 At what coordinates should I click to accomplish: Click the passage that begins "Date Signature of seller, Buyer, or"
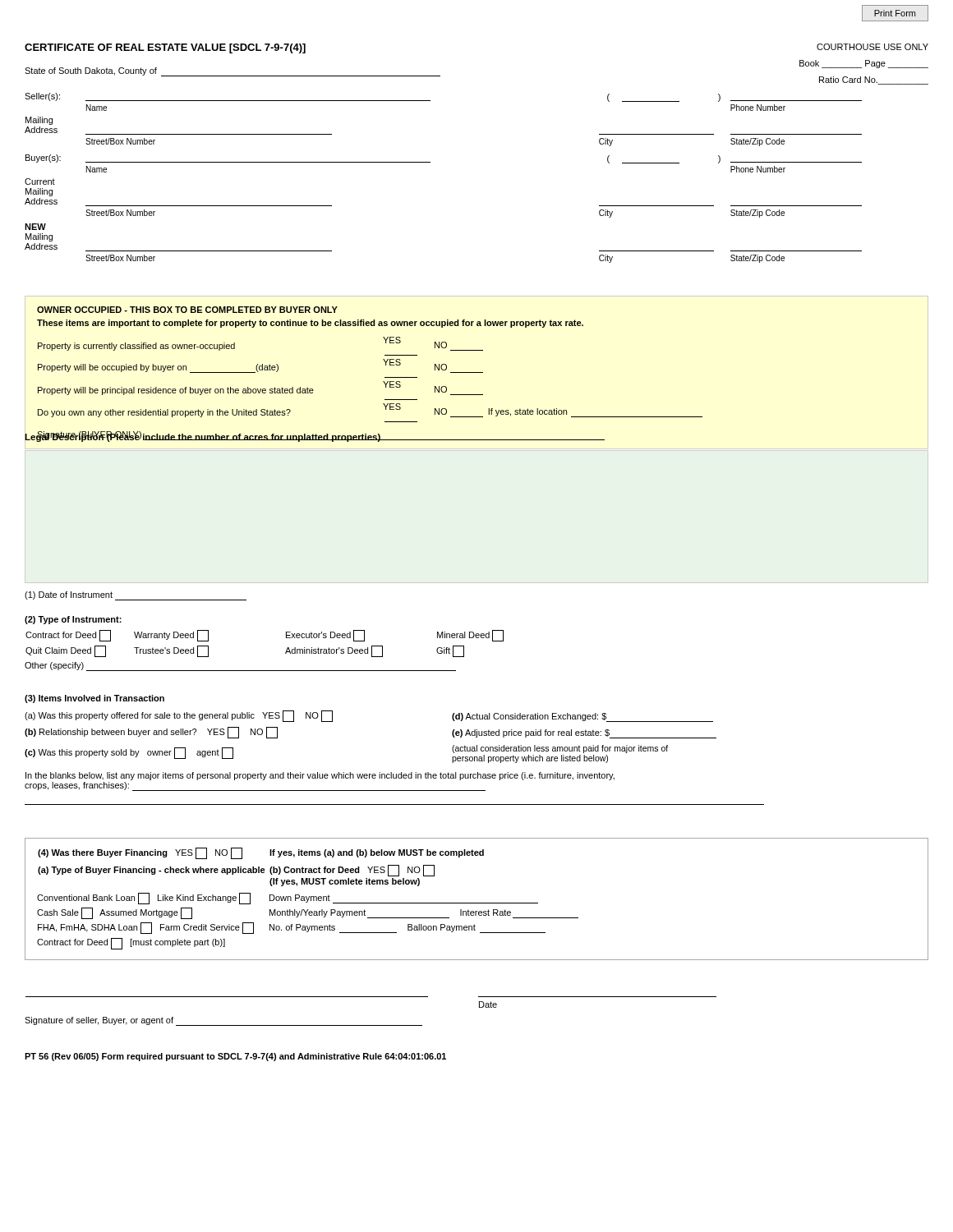pos(476,1006)
